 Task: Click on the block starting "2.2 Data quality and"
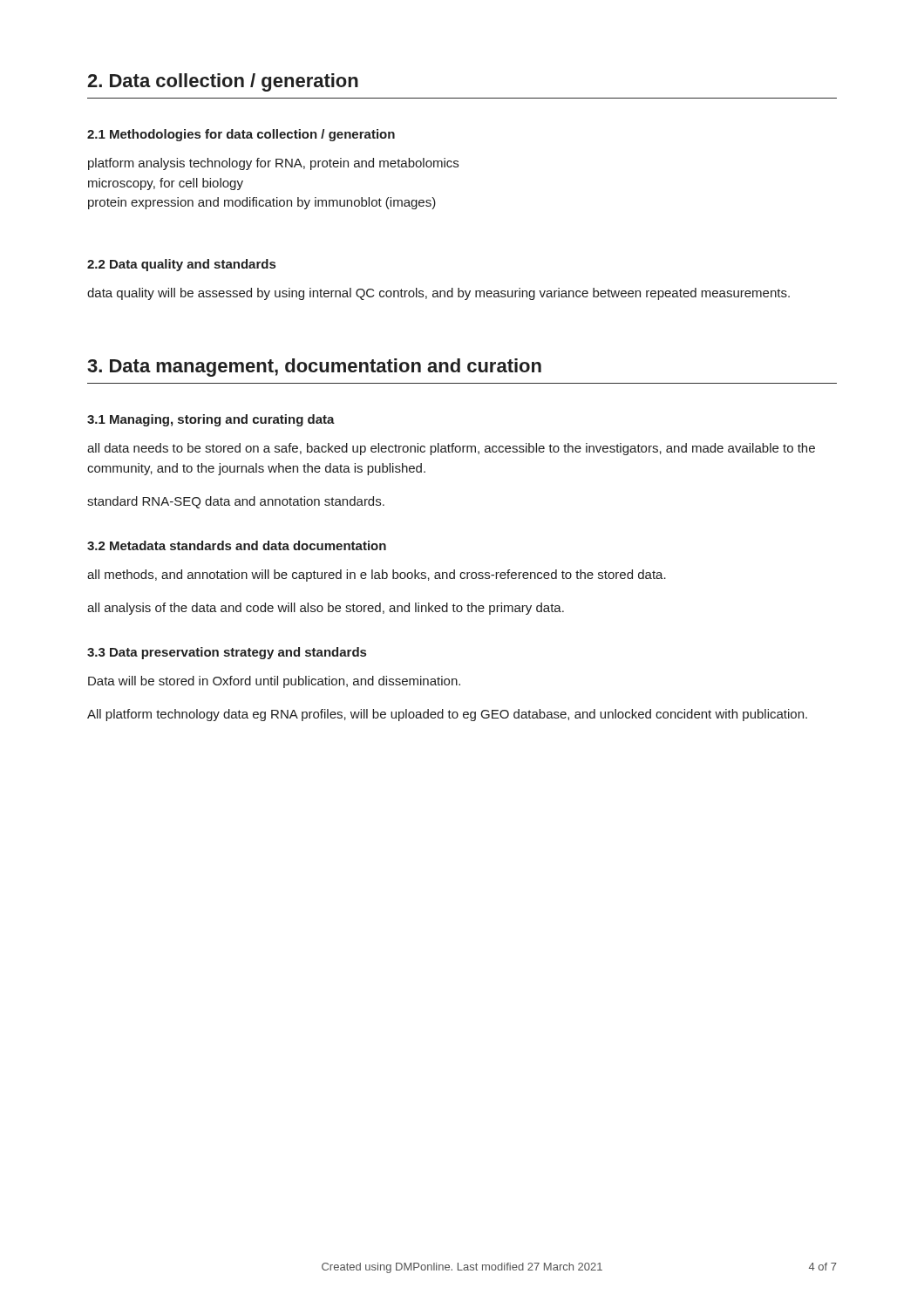click(182, 263)
